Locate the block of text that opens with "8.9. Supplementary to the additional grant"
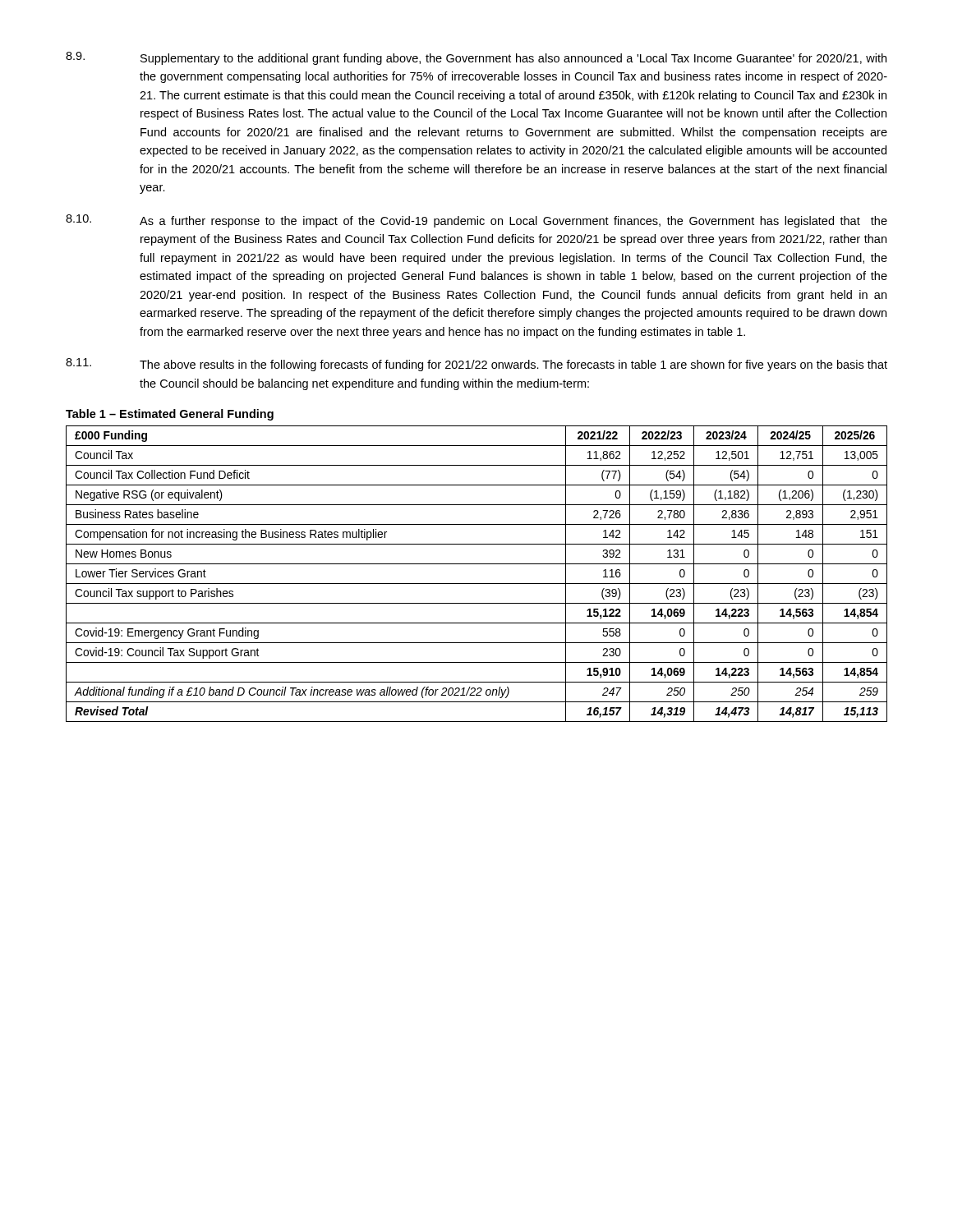 point(476,123)
